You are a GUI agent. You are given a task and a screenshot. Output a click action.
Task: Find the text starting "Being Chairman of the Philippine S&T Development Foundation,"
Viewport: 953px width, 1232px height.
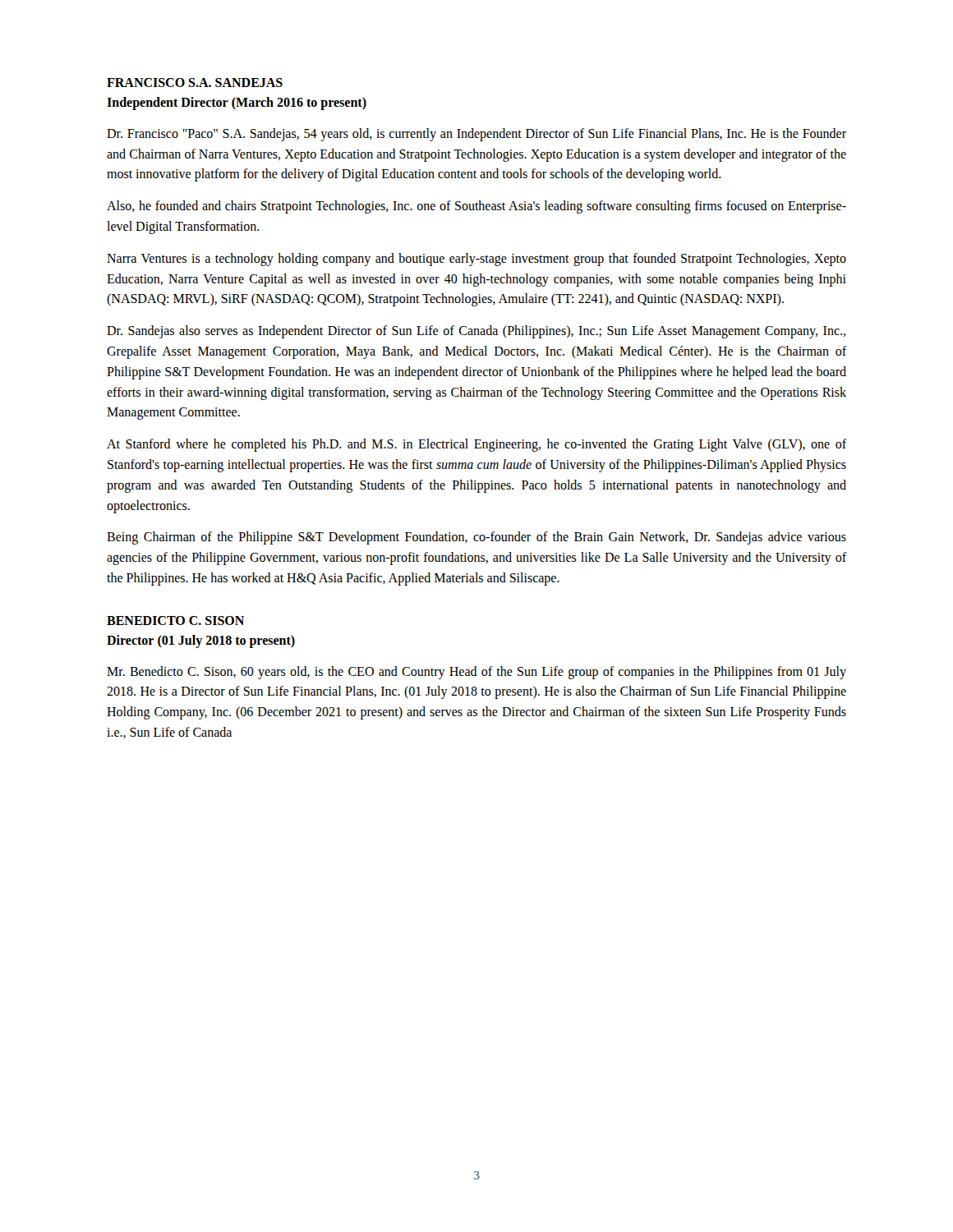476,557
